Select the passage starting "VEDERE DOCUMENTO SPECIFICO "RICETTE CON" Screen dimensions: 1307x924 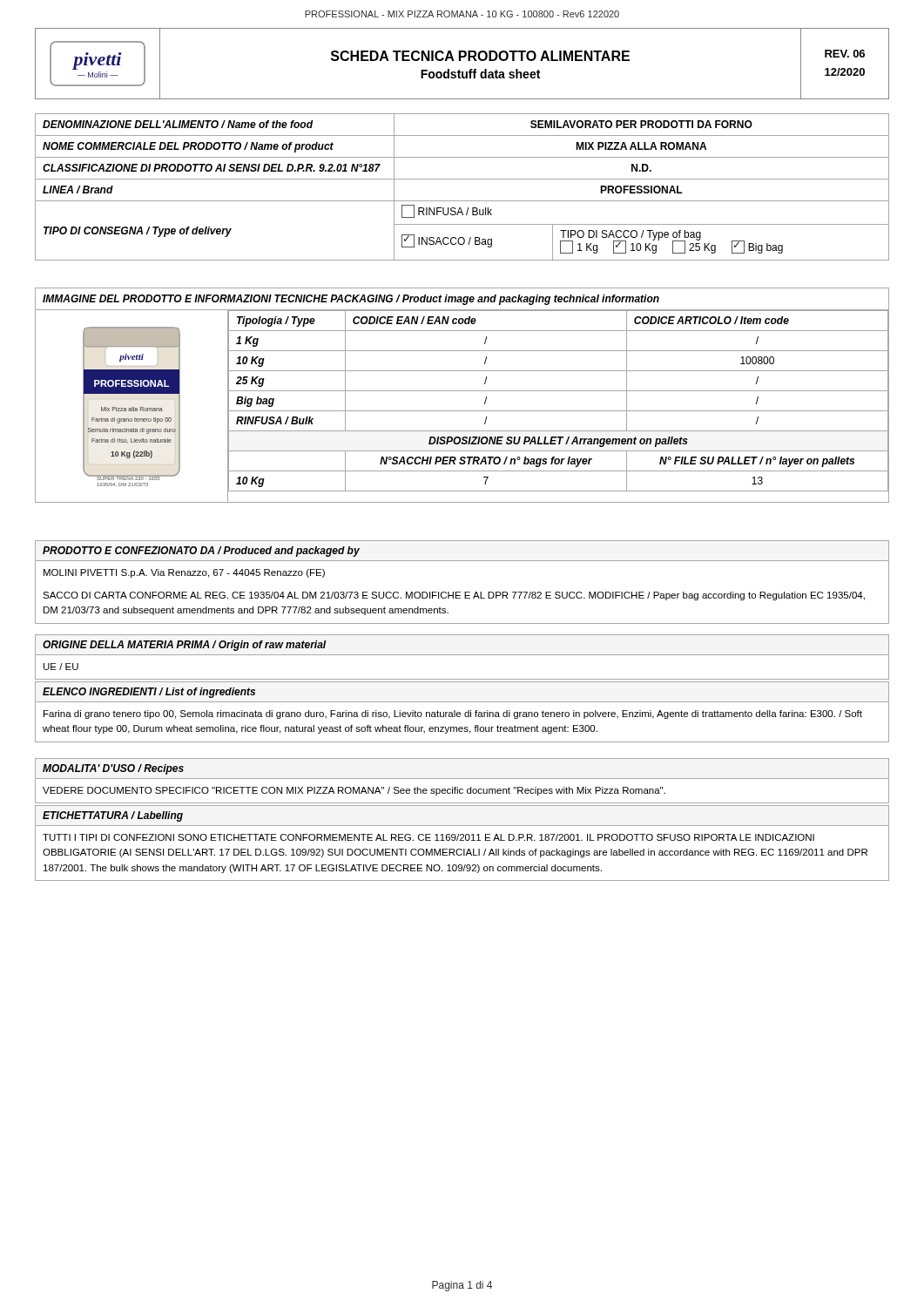[x=354, y=790]
